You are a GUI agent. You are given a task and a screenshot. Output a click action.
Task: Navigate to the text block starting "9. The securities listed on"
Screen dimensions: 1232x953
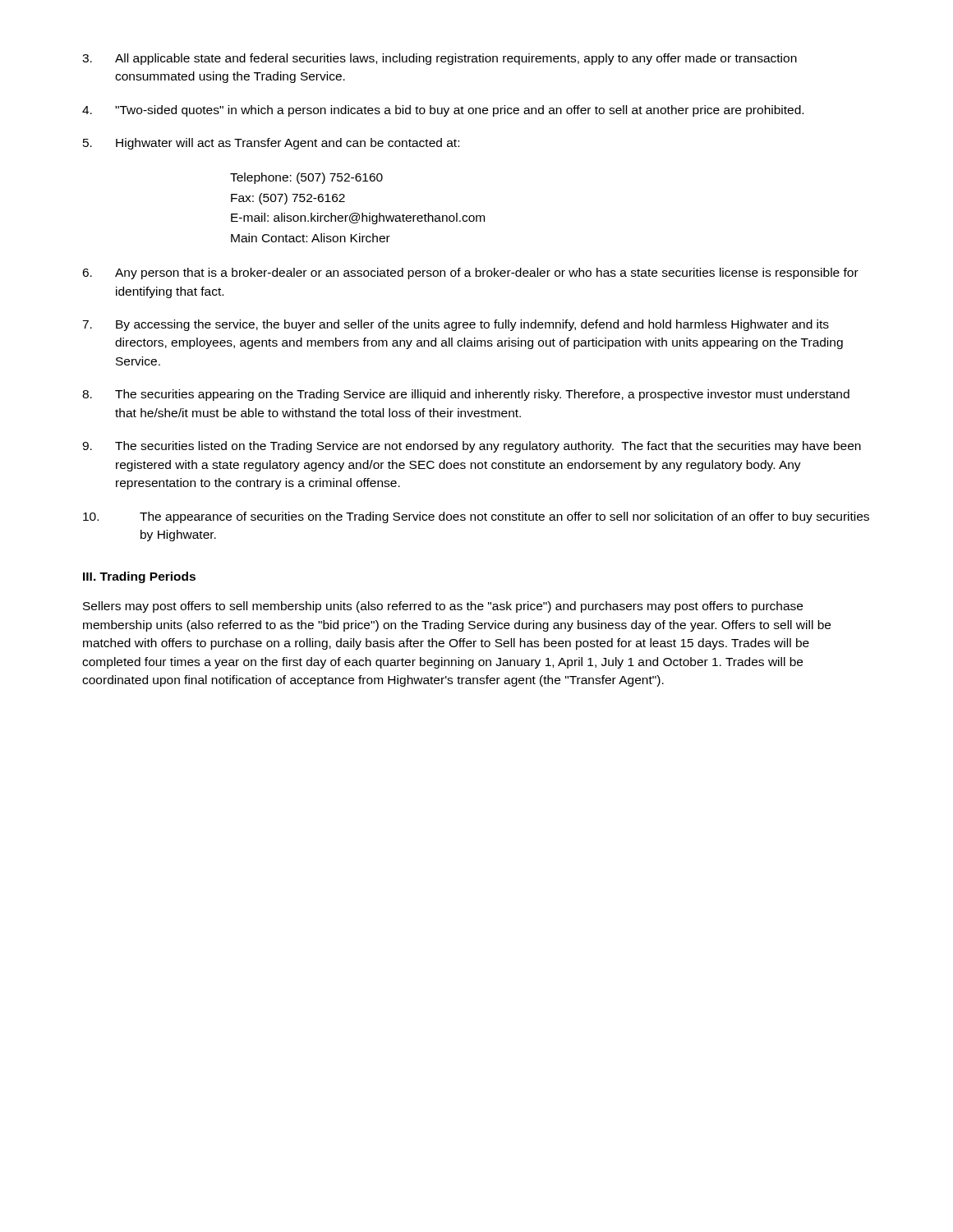coord(476,465)
